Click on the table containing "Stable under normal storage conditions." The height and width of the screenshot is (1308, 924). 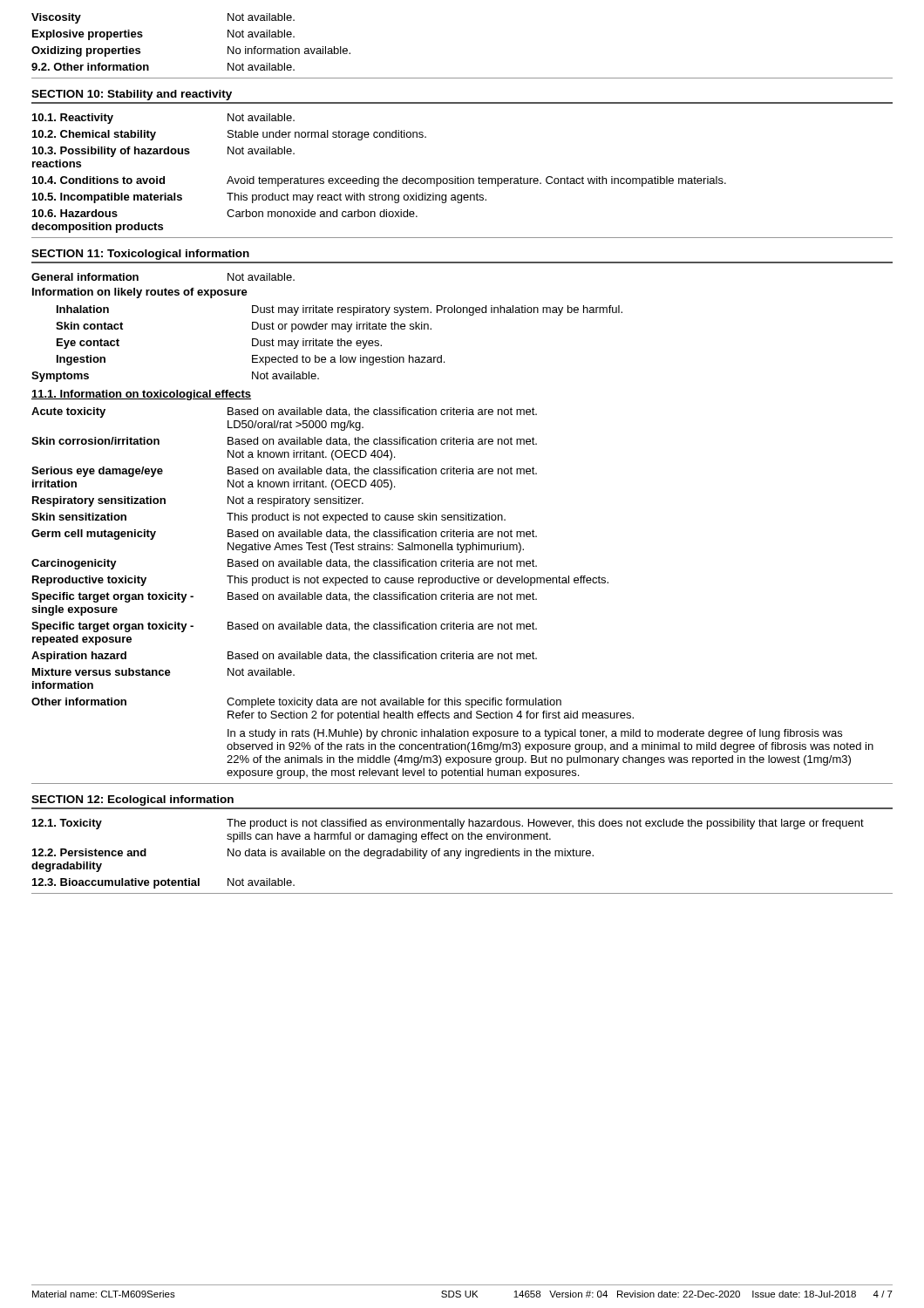coord(462,174)
